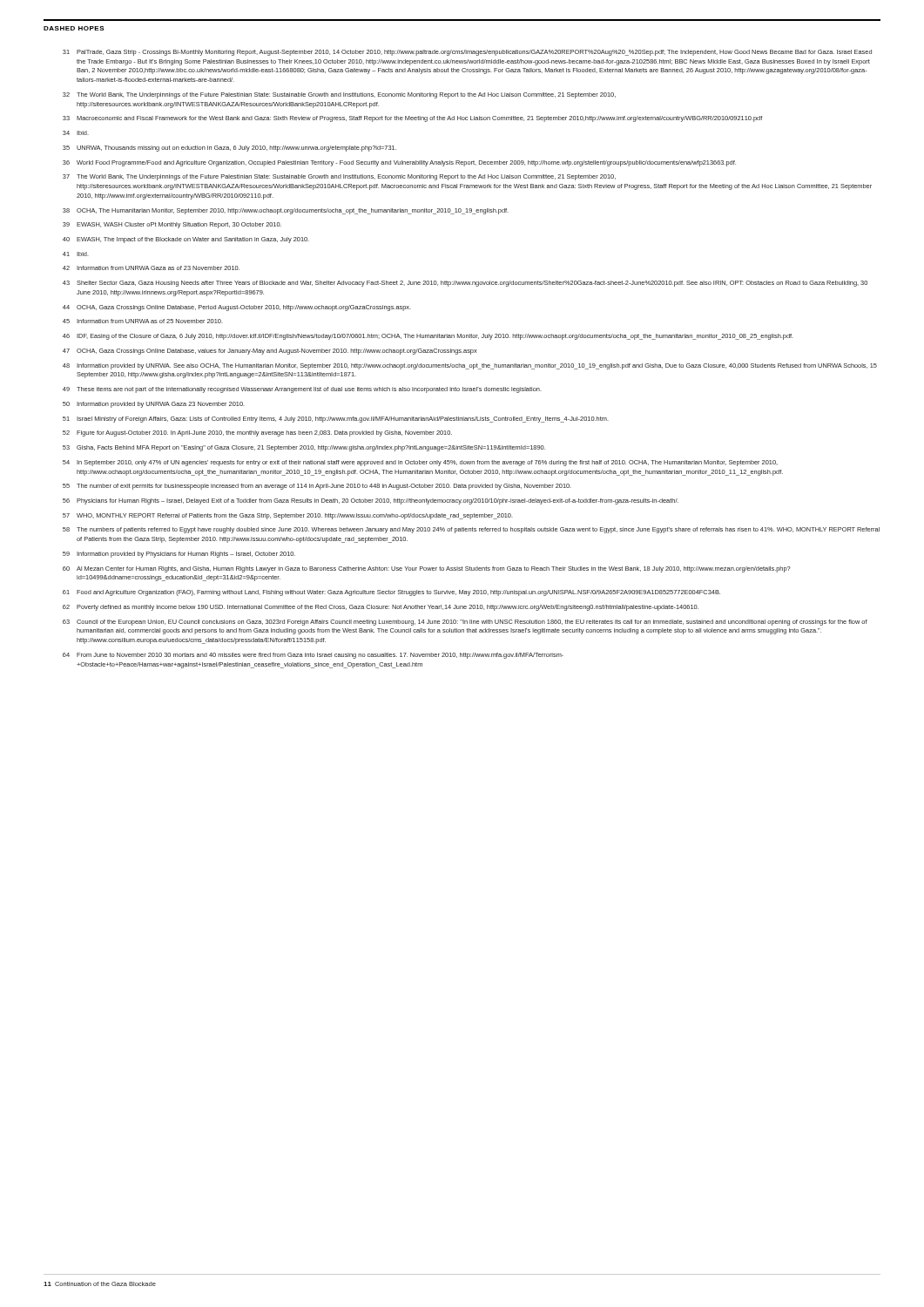Click on the list item that reads "31 PalTrade, Gaza Strip - Crossings Bi-Monthly"
Screen dimensions: 1307x924
click(x=462, y=67)
